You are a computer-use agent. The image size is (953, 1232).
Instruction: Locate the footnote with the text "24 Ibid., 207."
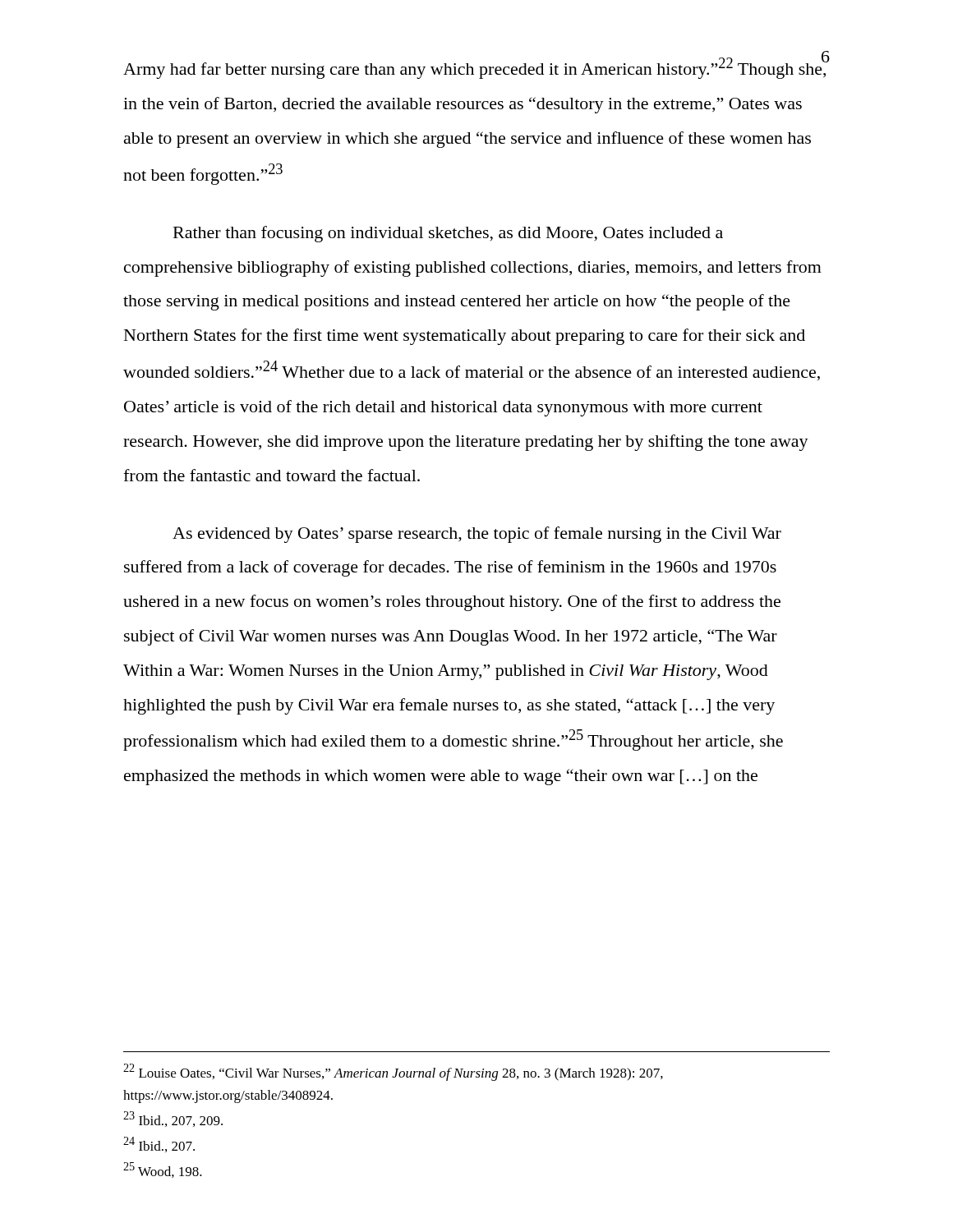point(159,1145)
